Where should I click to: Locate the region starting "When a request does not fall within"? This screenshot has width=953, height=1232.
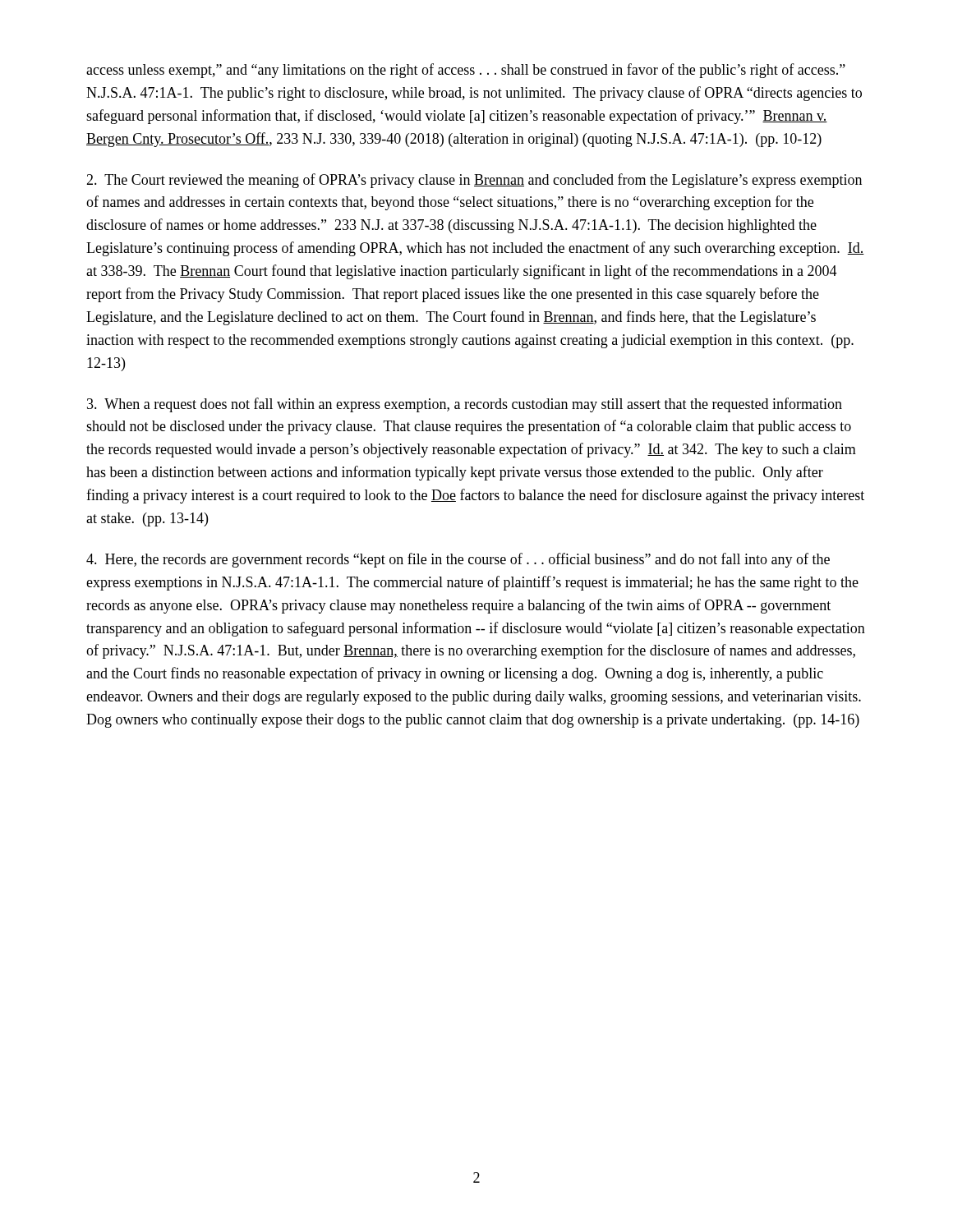pos(475,461)
